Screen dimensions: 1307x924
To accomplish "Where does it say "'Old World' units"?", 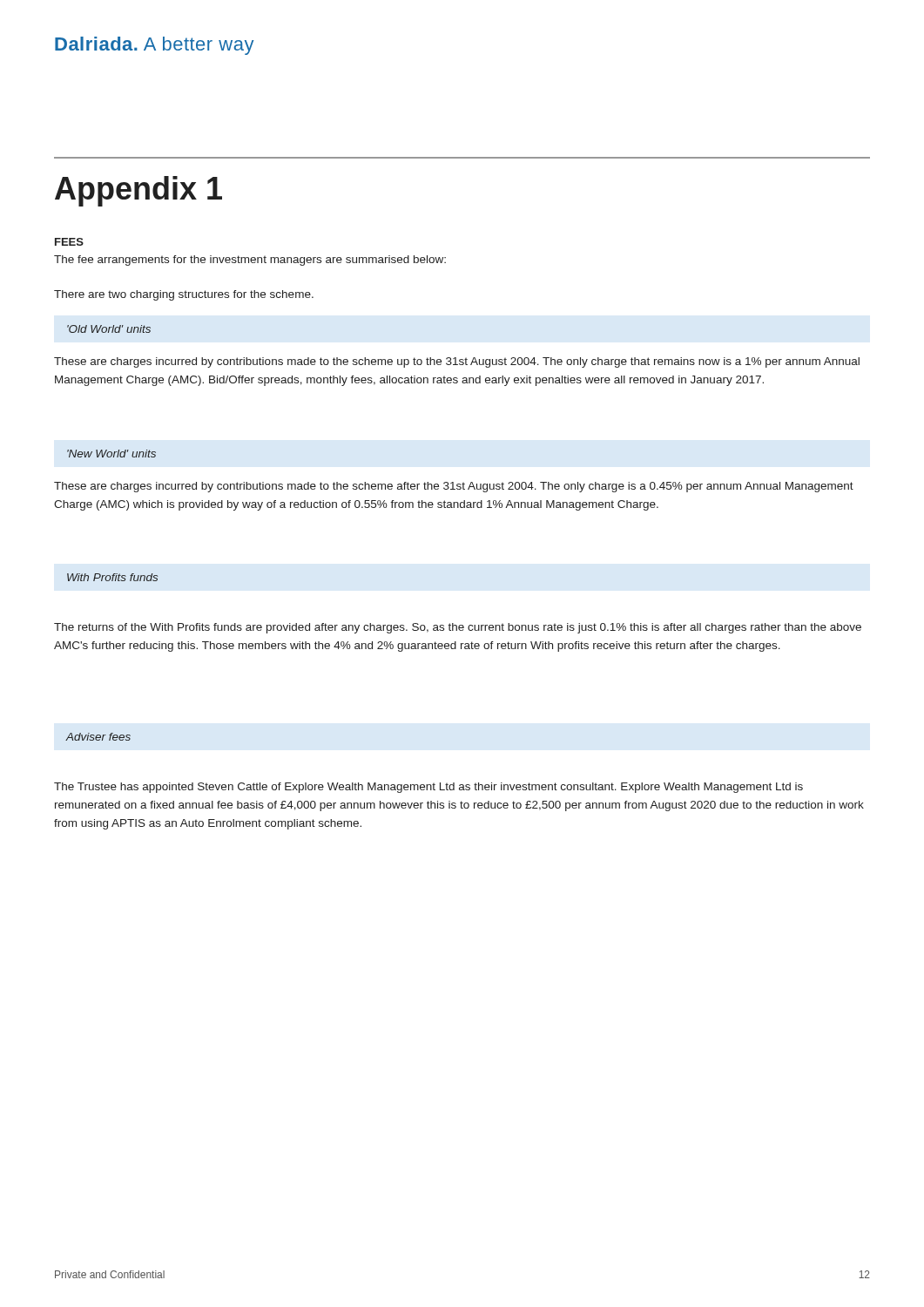I will 109,329.
